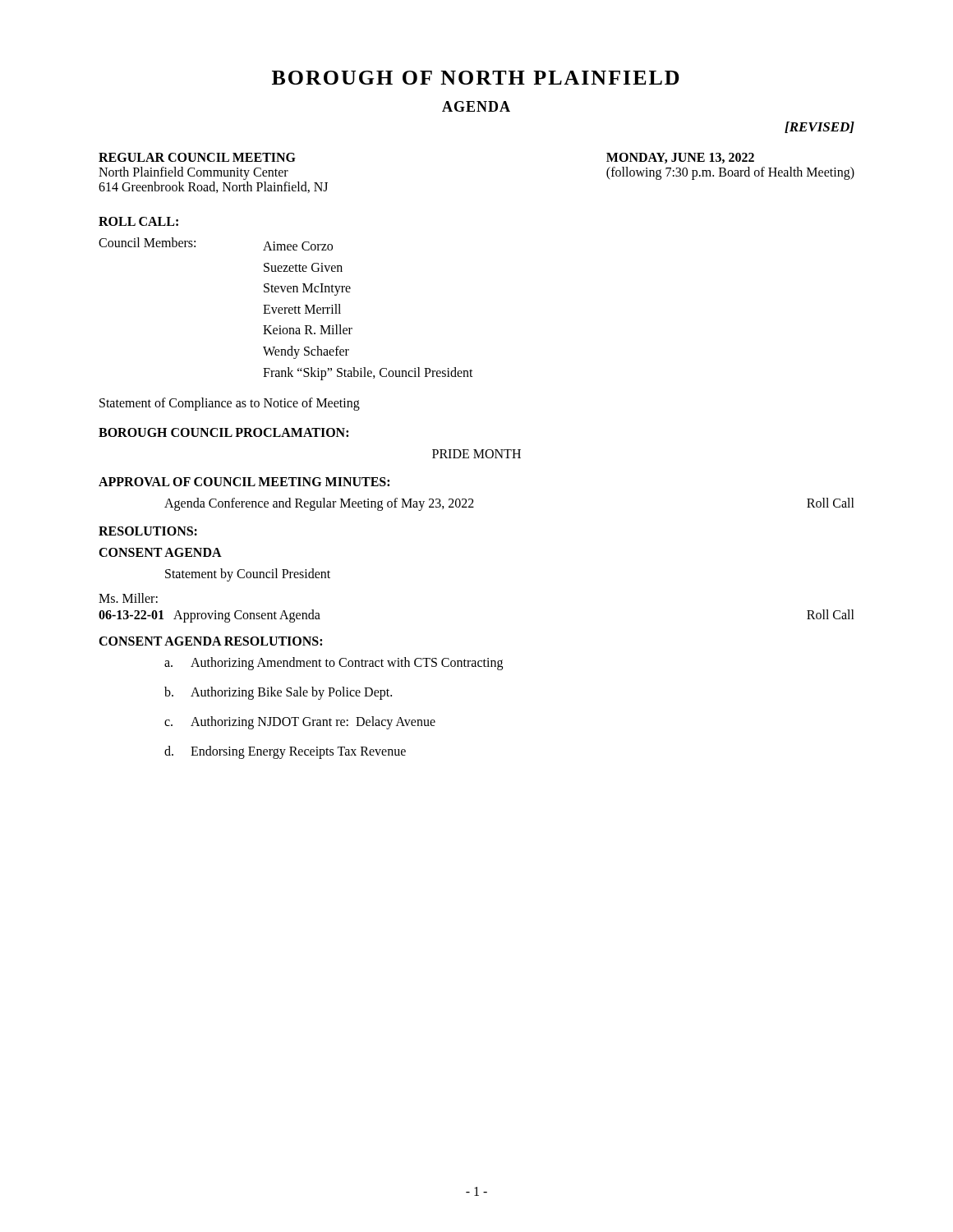Image resolution: width=953 pixels, height=1232 pixels.
Task: Click on the text block that reads "REGULAR COUNCIL MEETING North Plainfield Community Center 614"
Action: pos(213,172)
